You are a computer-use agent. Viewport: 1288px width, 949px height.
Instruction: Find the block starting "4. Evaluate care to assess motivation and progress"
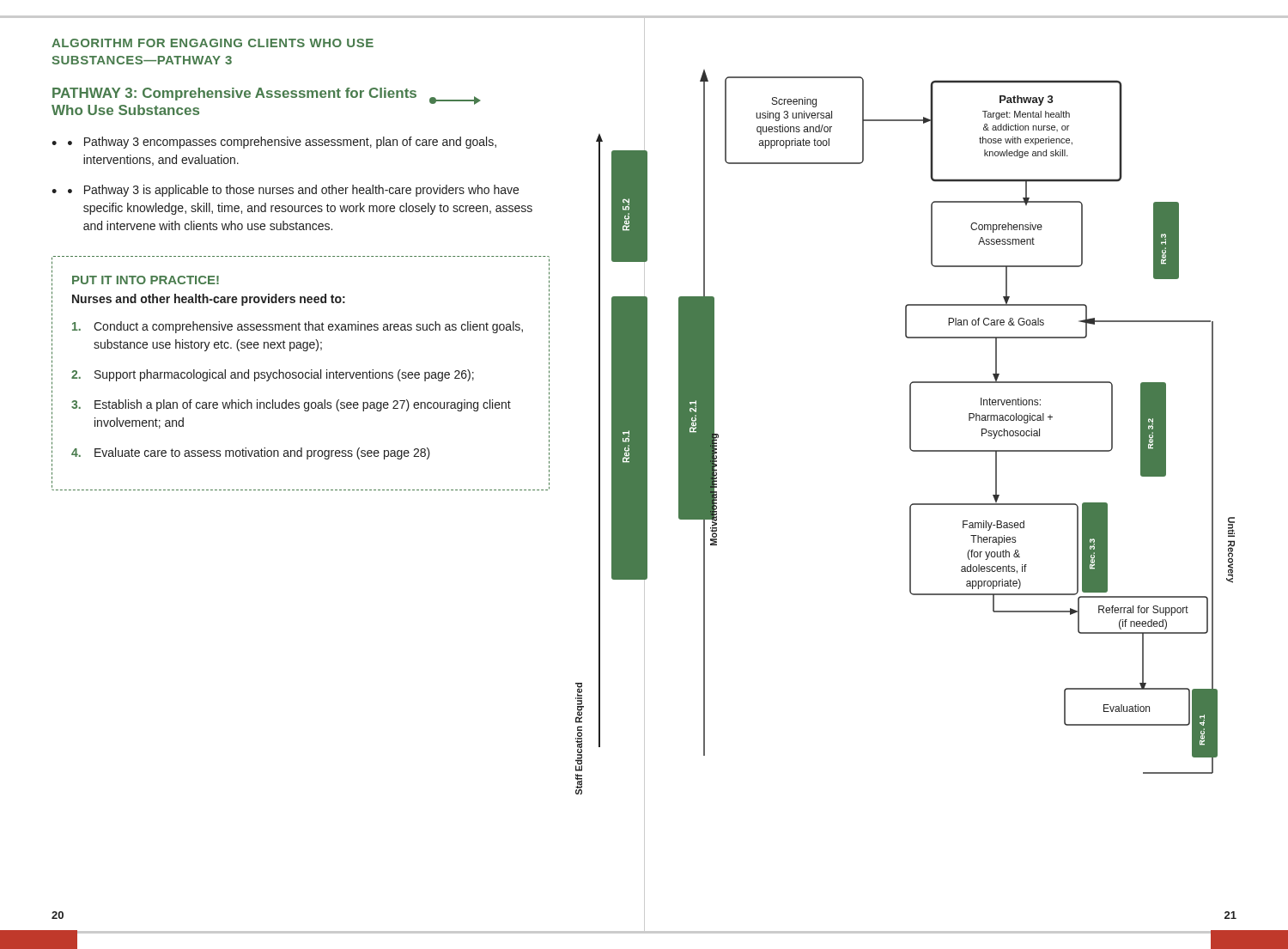click(x=251, y=453)
